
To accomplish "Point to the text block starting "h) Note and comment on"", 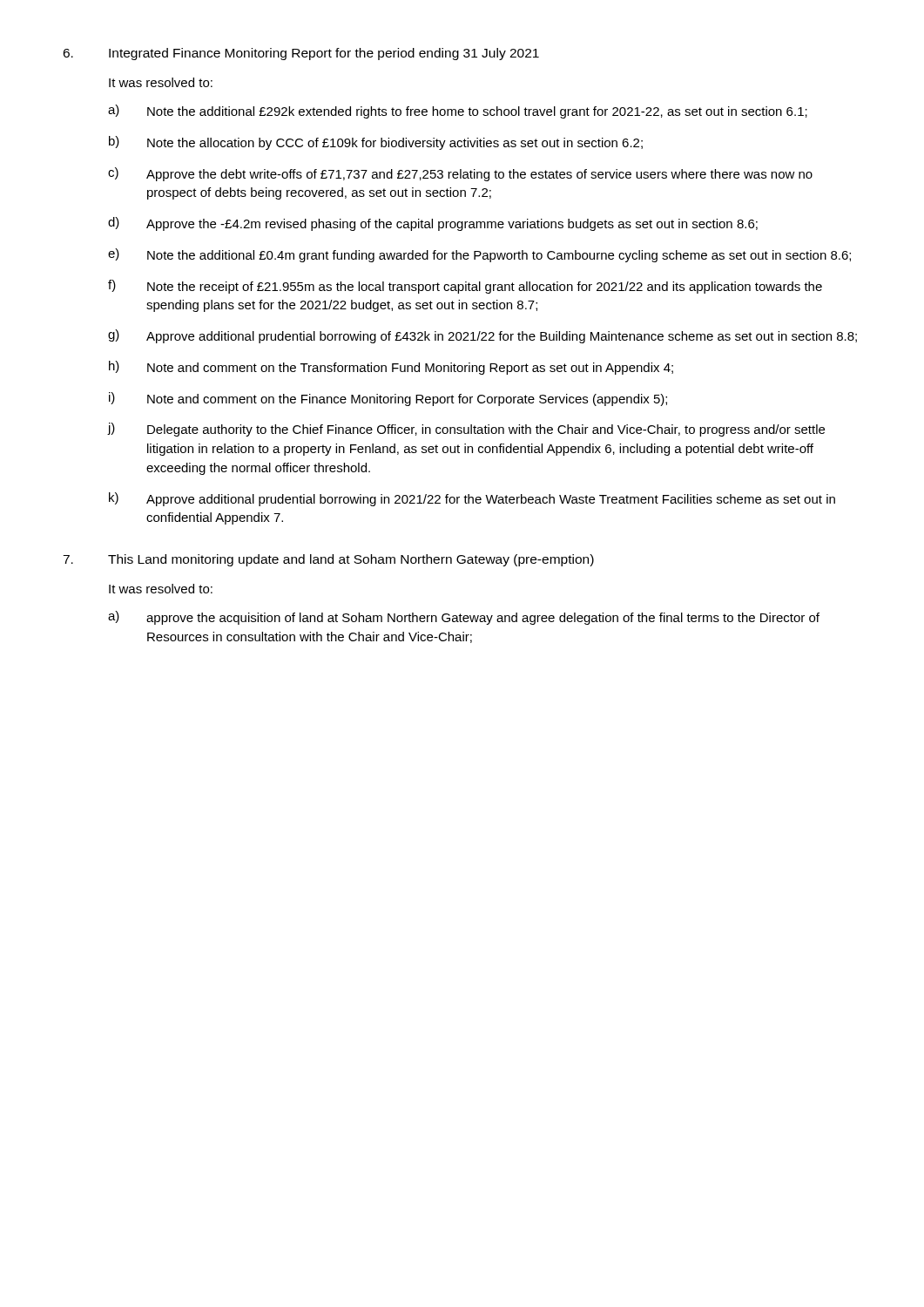I will pyautogui.click(x=391, y=367).
